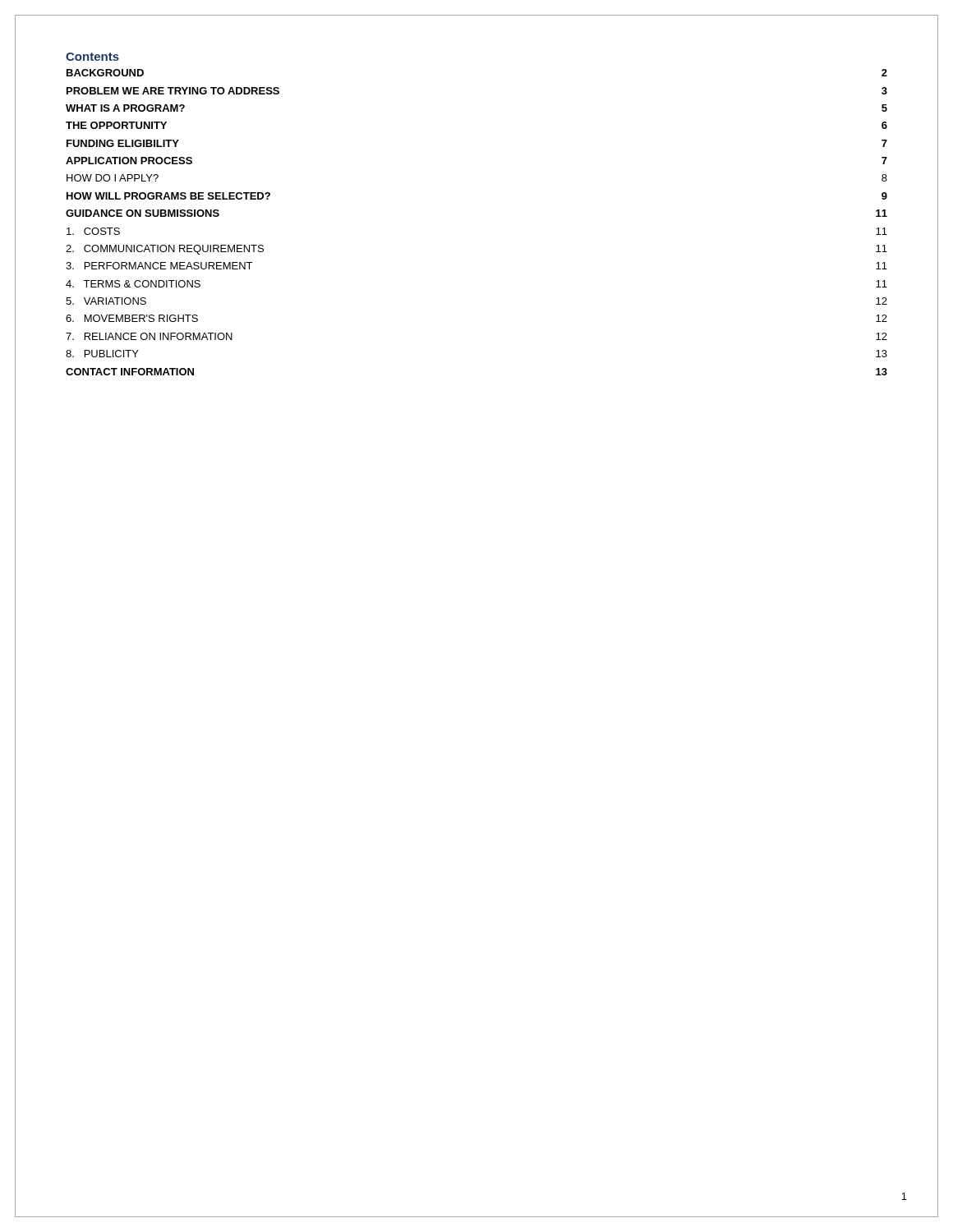Click on the element starting "3. PERFORMANCE MEASUREMENT"

(163, 266)
